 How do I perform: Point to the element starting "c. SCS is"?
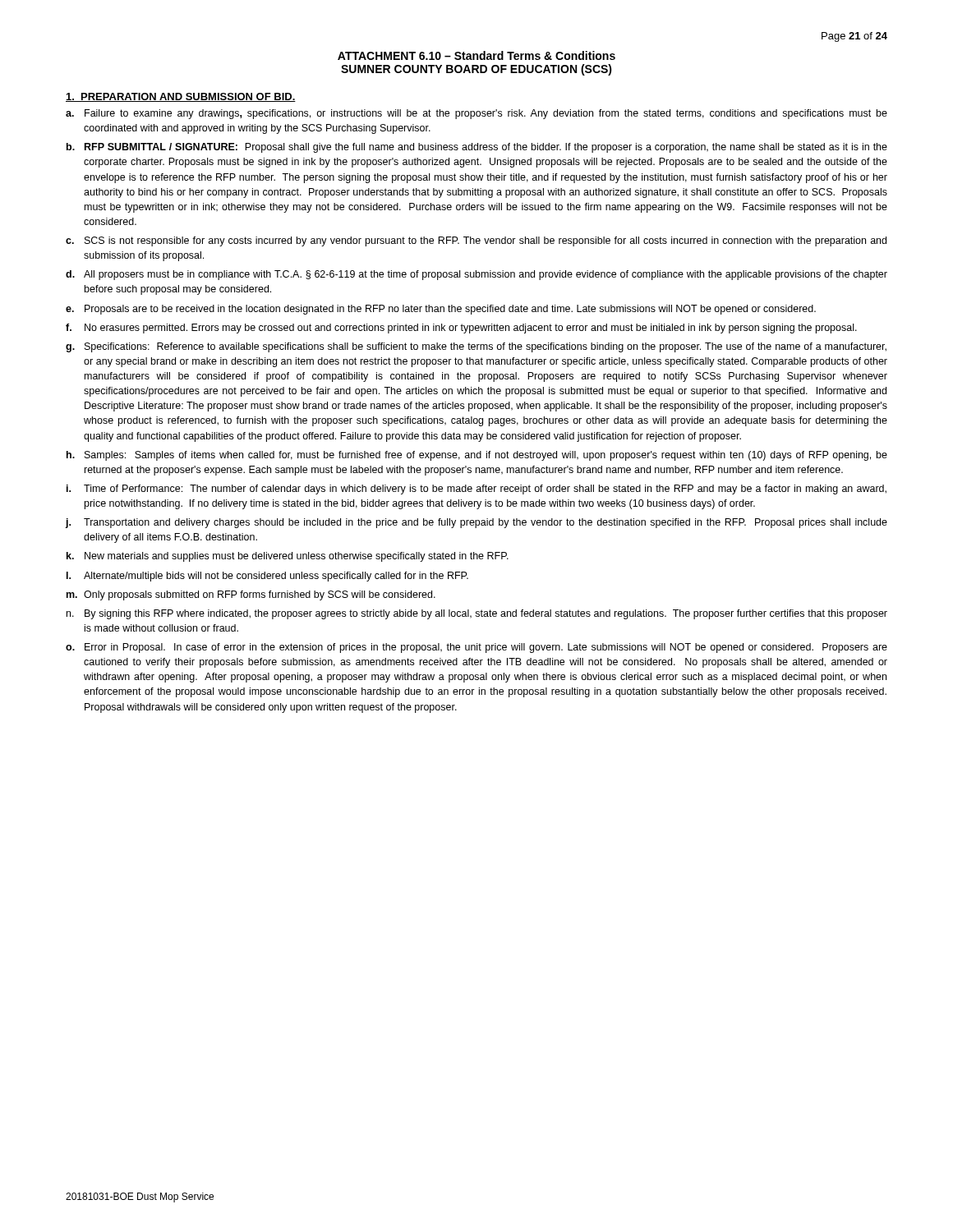[x=476, y=248]
